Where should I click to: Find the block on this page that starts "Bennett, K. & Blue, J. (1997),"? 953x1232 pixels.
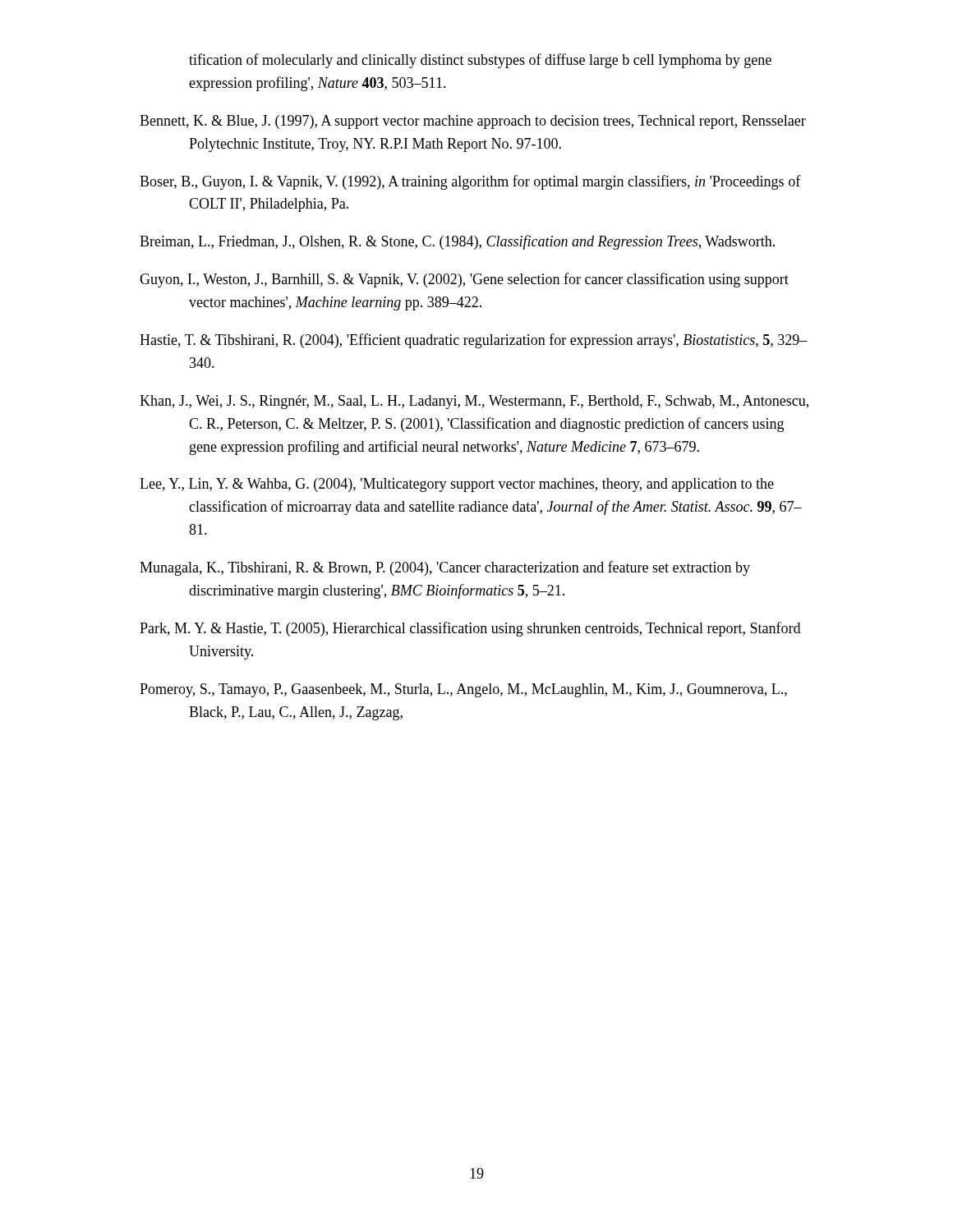coord(473,132)
